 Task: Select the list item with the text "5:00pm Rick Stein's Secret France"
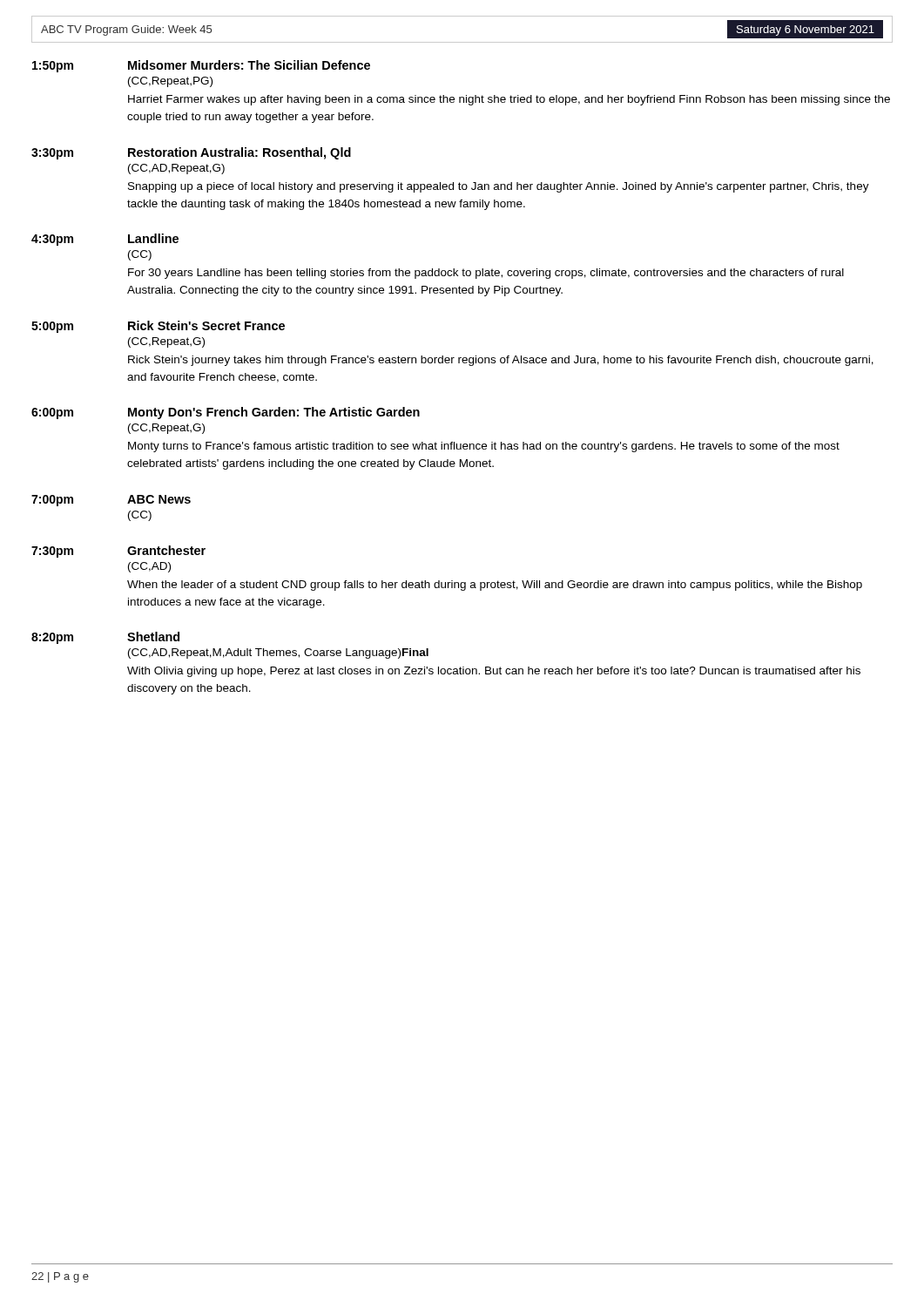pos(462,352)
